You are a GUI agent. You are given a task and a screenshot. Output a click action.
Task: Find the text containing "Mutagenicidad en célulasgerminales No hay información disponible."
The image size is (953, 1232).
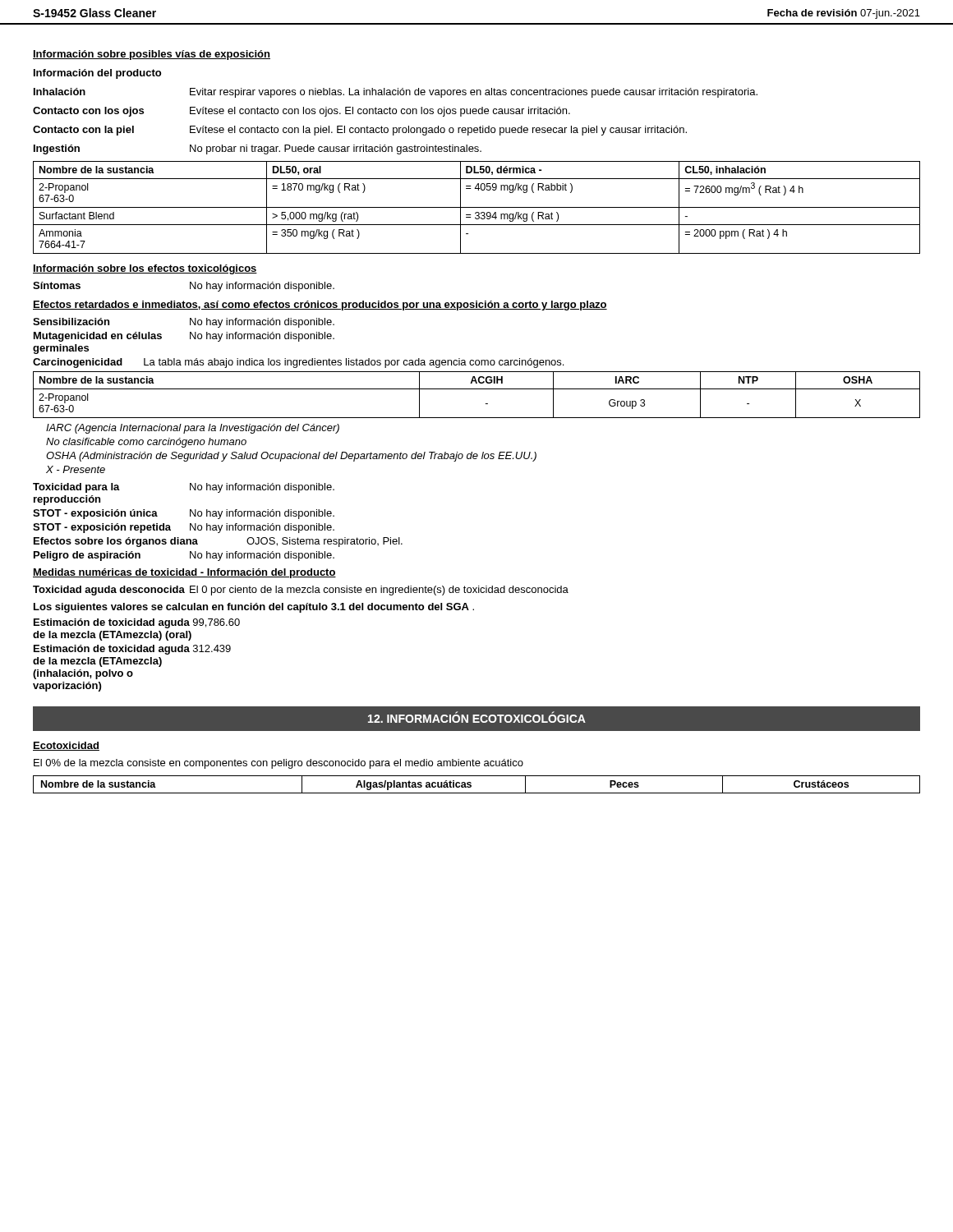(101, 336)
